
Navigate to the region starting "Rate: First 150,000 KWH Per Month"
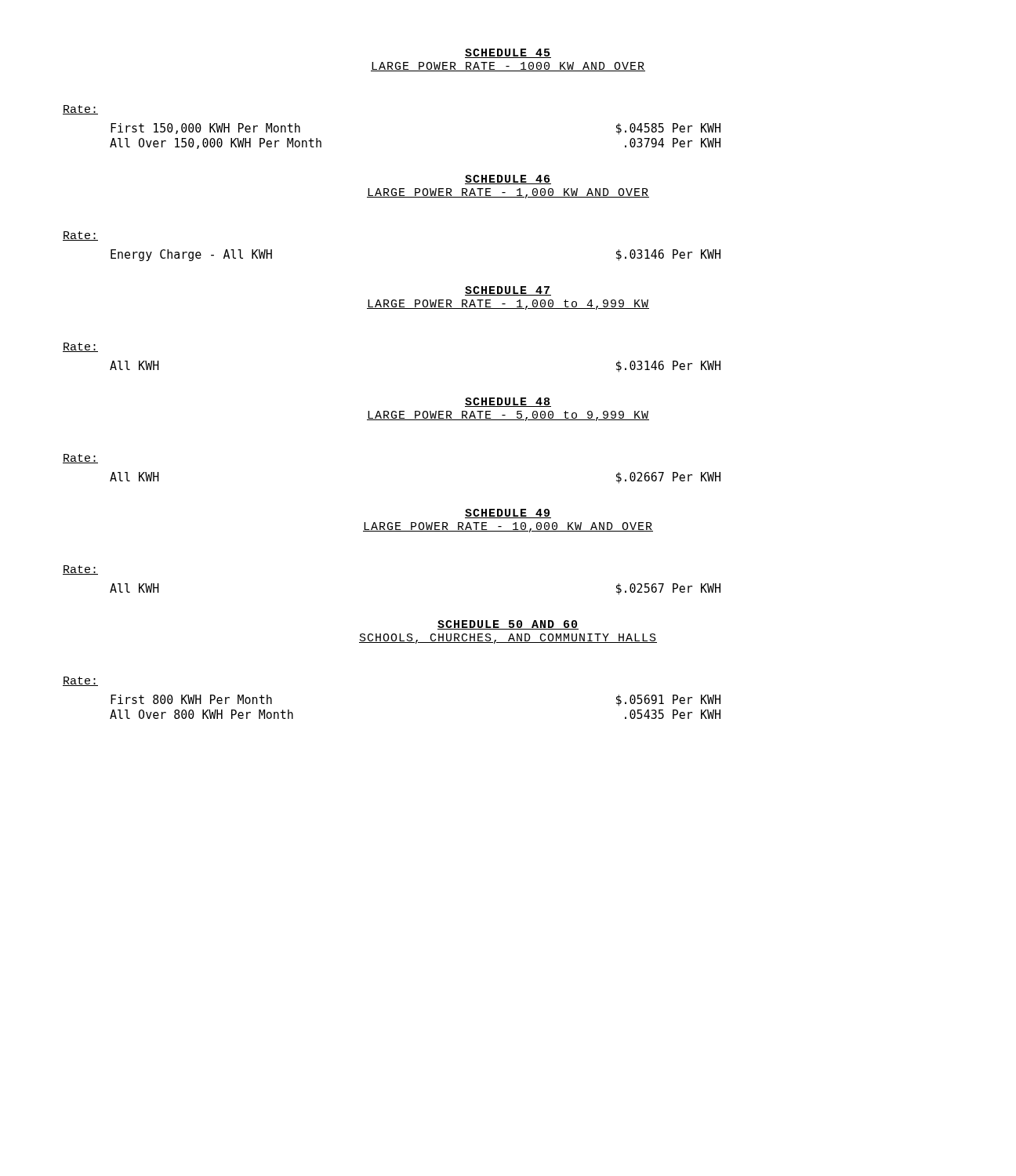(x=80, y=110)
